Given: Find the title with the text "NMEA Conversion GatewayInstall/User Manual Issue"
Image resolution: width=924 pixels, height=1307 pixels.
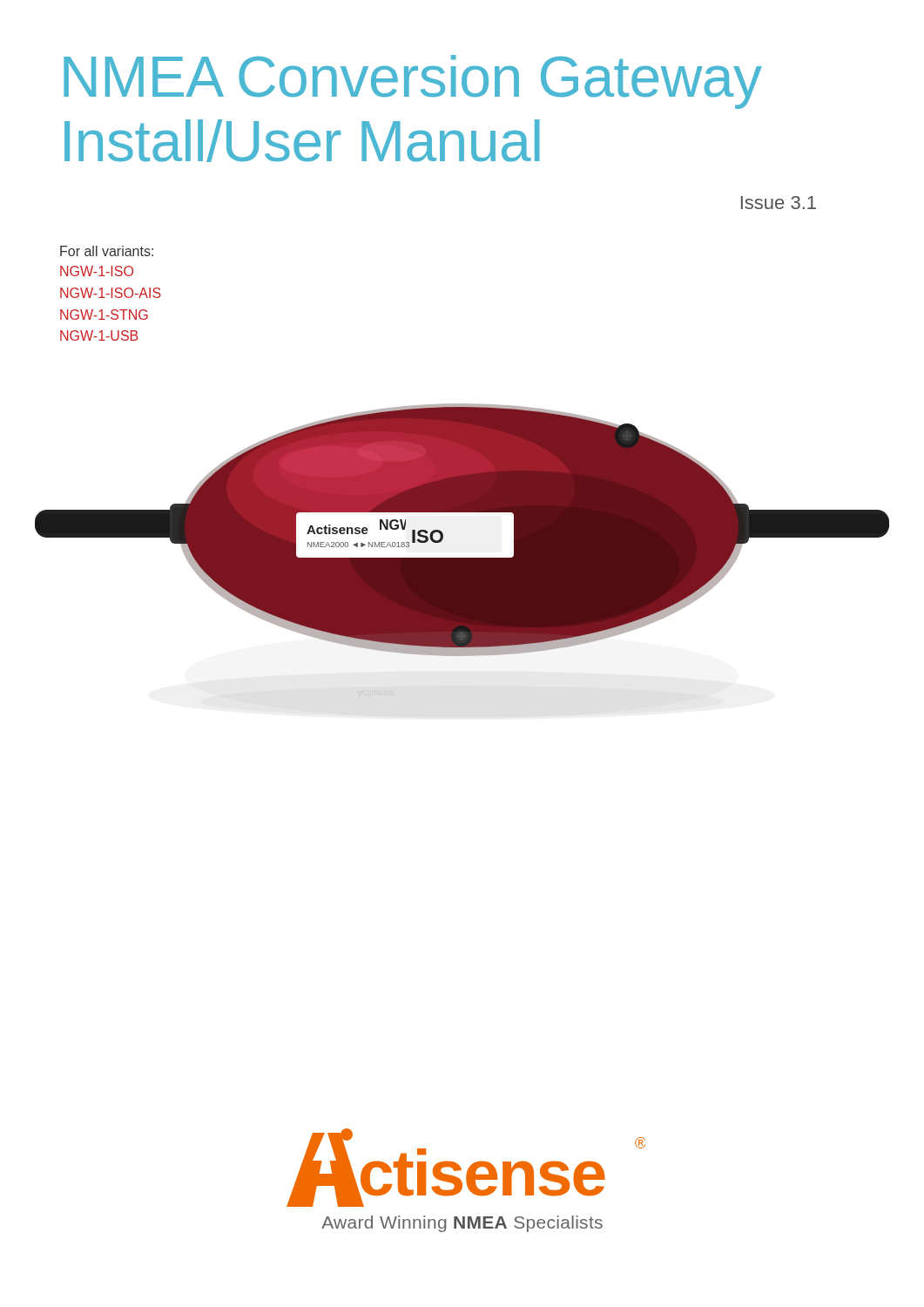Looking at the screenshot, I should point(438,110).
